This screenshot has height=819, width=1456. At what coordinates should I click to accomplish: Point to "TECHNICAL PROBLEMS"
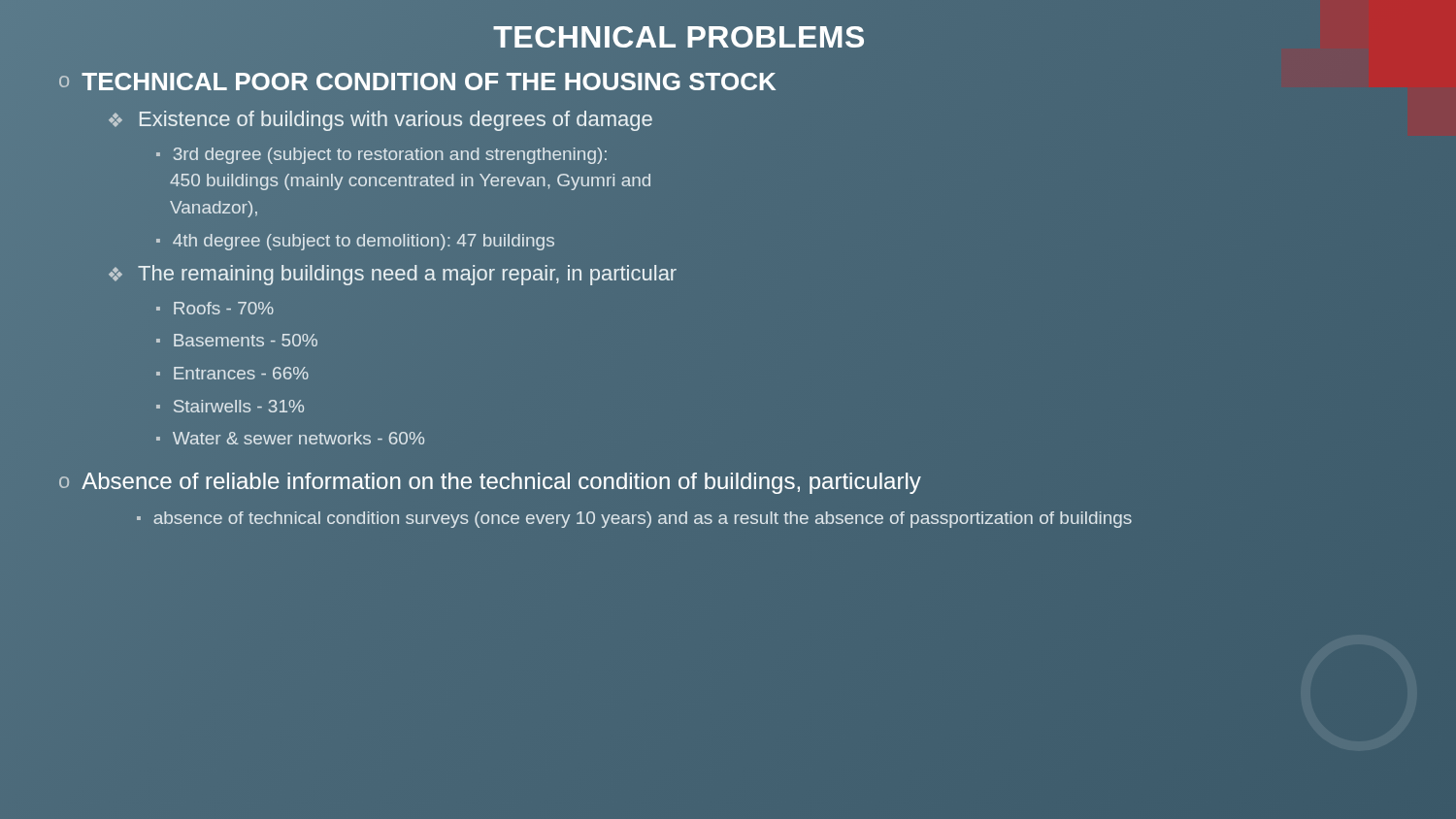coord(679,37)
